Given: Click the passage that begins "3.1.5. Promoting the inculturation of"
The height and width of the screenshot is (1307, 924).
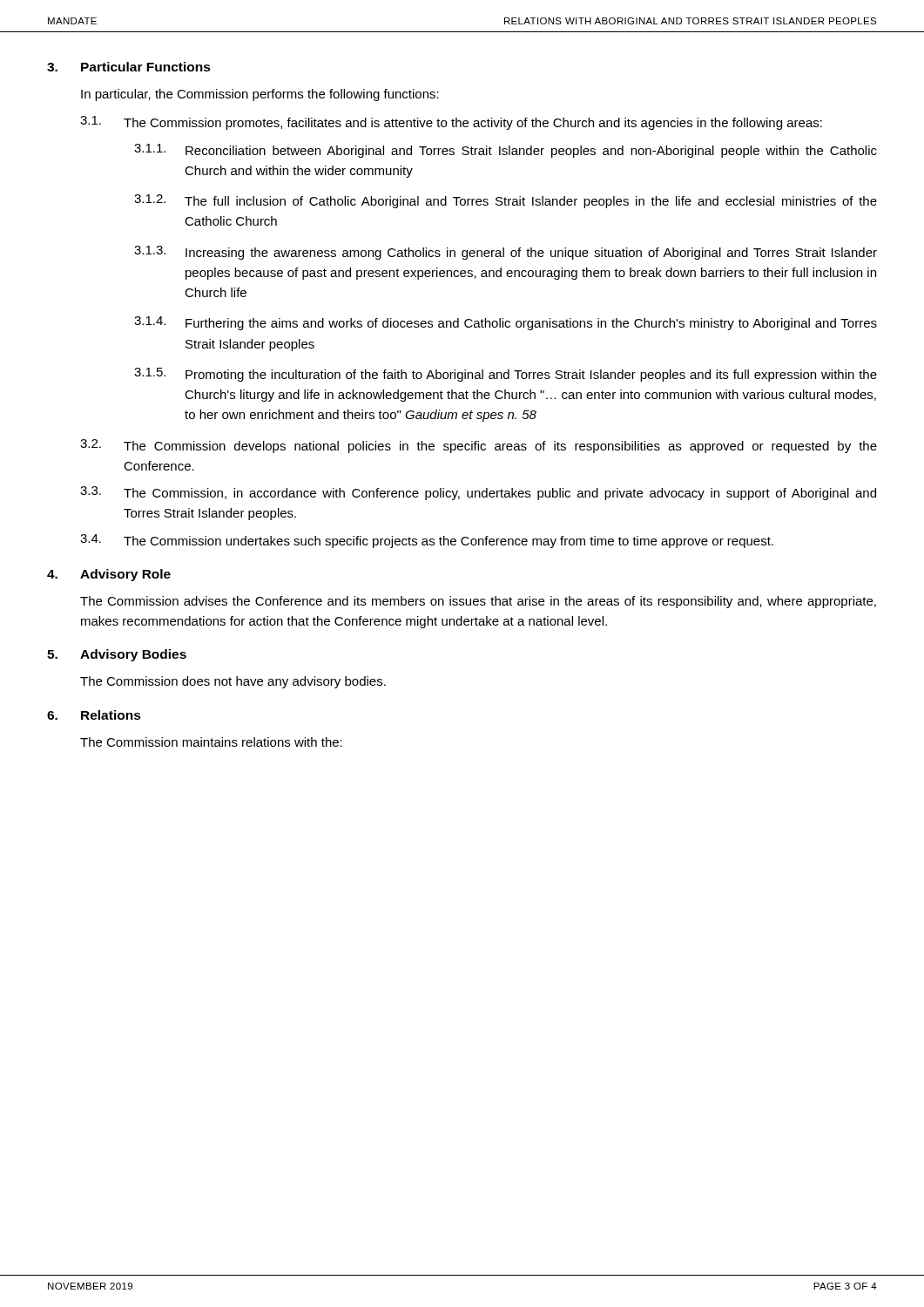Looking at the screenshot, I should click(x=506, y=394).
